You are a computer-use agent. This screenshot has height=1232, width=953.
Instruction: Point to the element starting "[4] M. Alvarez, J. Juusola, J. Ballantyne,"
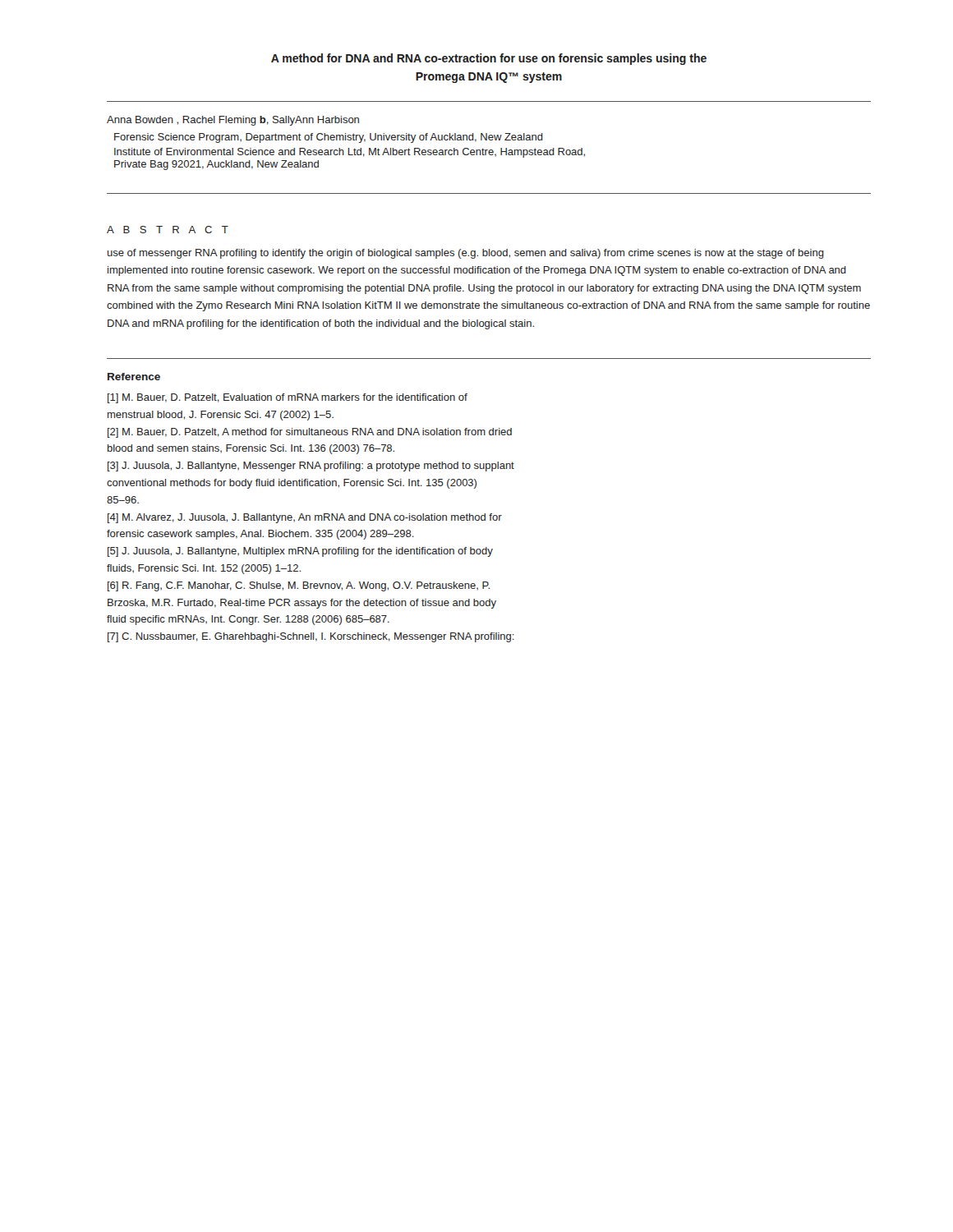(304, 525)
